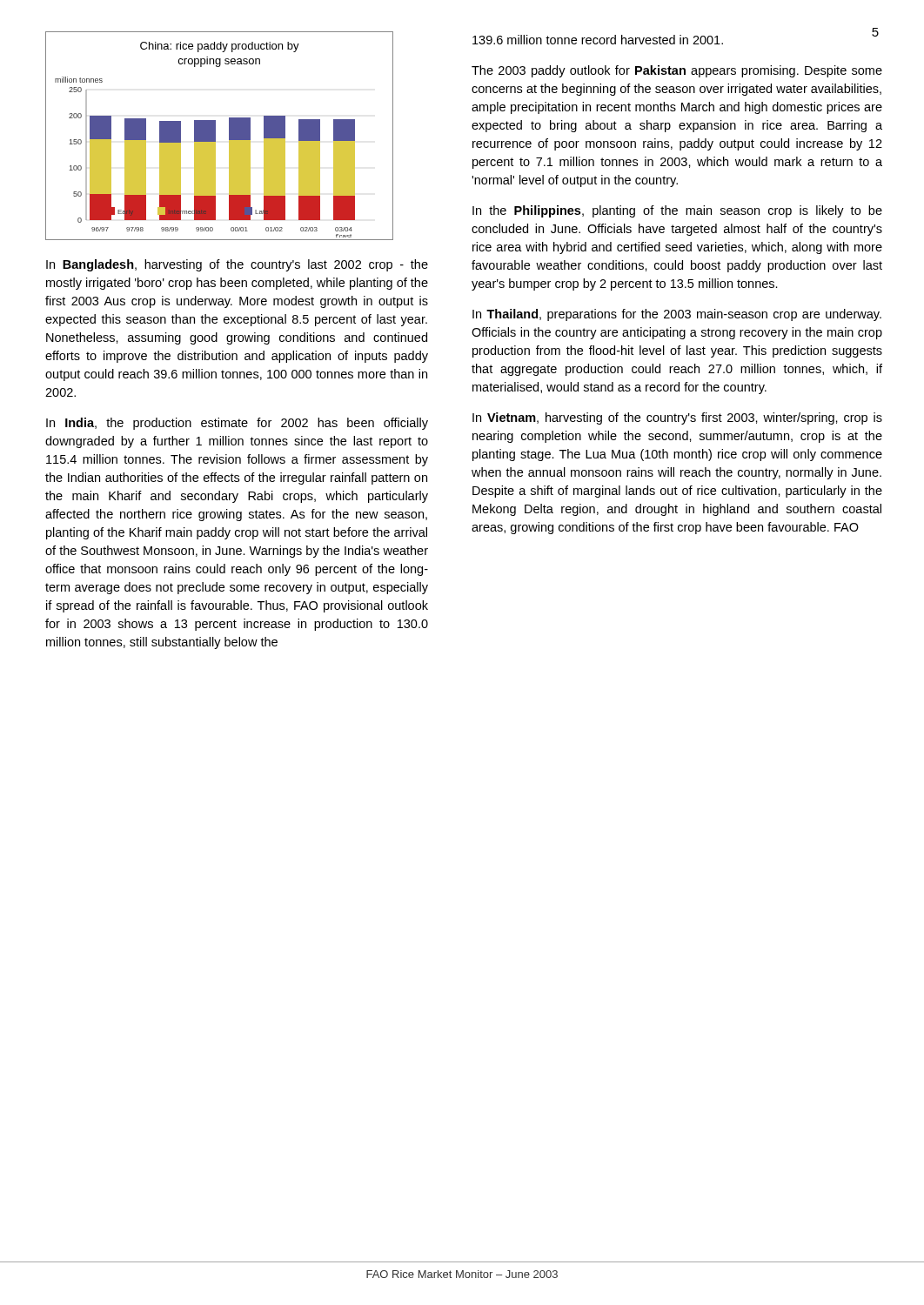Click on the stacked bar chart
The image size is (924, 1305).
(219, 136)
